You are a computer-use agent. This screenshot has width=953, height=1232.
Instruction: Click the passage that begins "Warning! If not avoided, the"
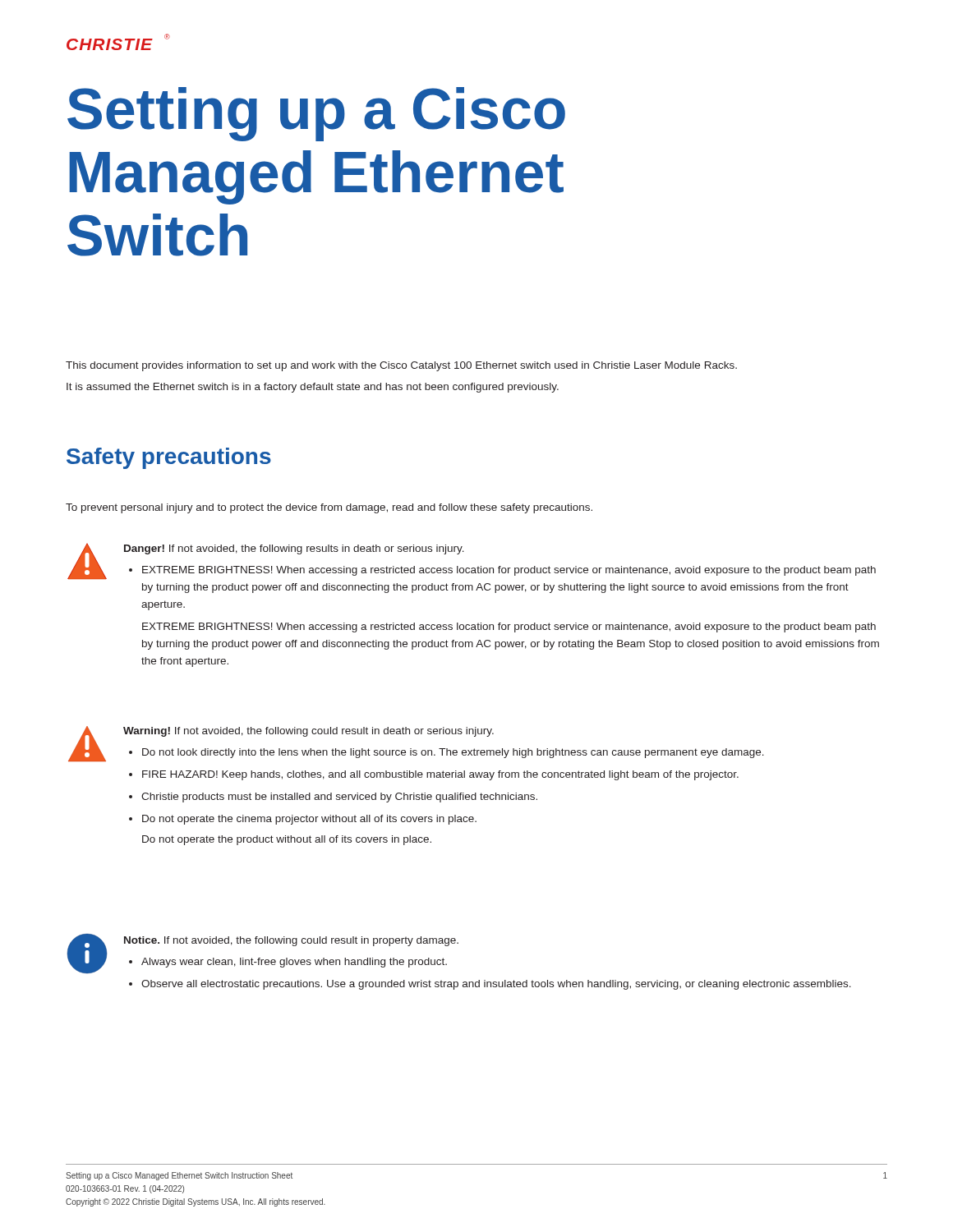(476, 787)
